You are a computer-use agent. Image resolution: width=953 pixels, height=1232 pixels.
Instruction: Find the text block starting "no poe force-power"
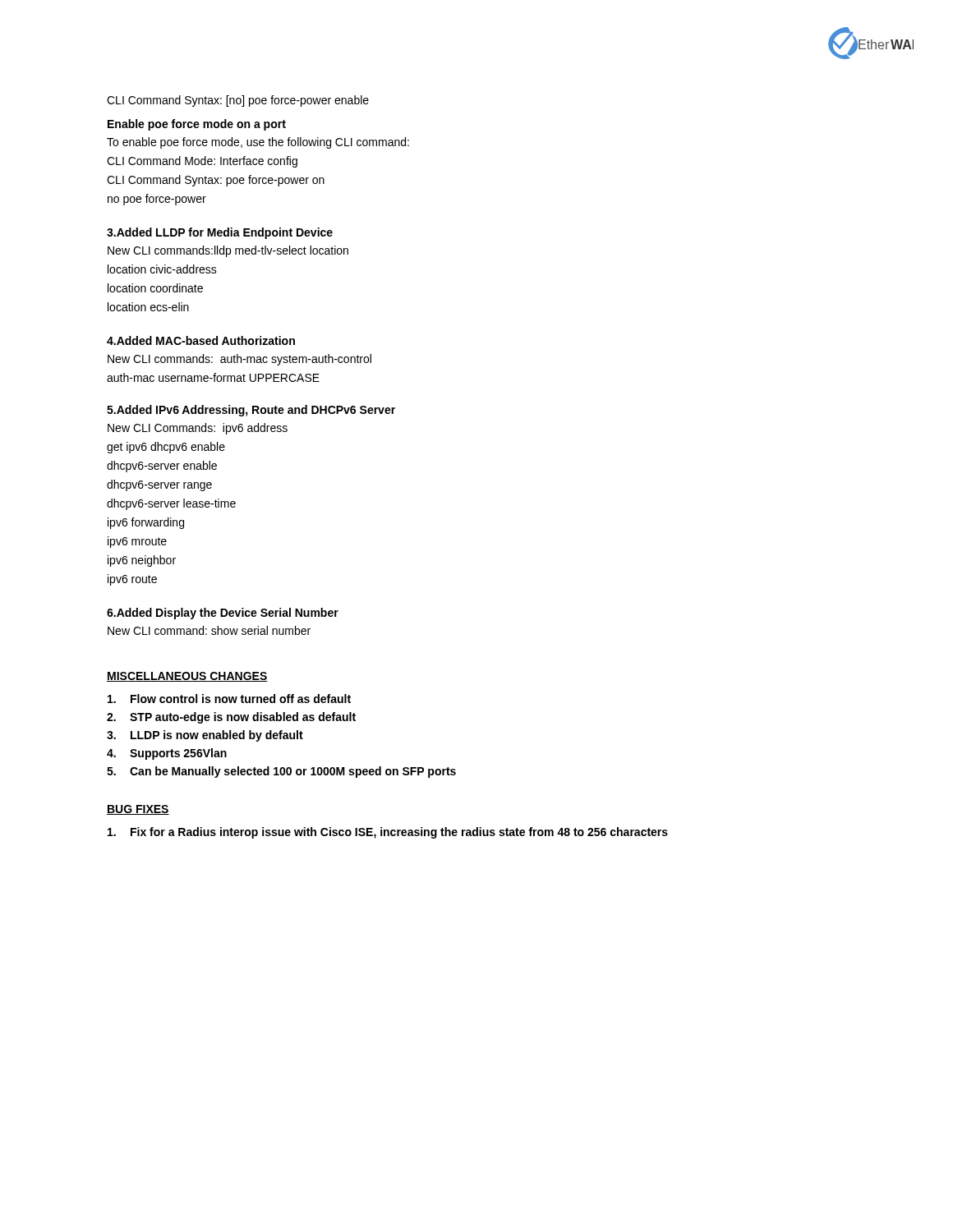tap(156, 199)
